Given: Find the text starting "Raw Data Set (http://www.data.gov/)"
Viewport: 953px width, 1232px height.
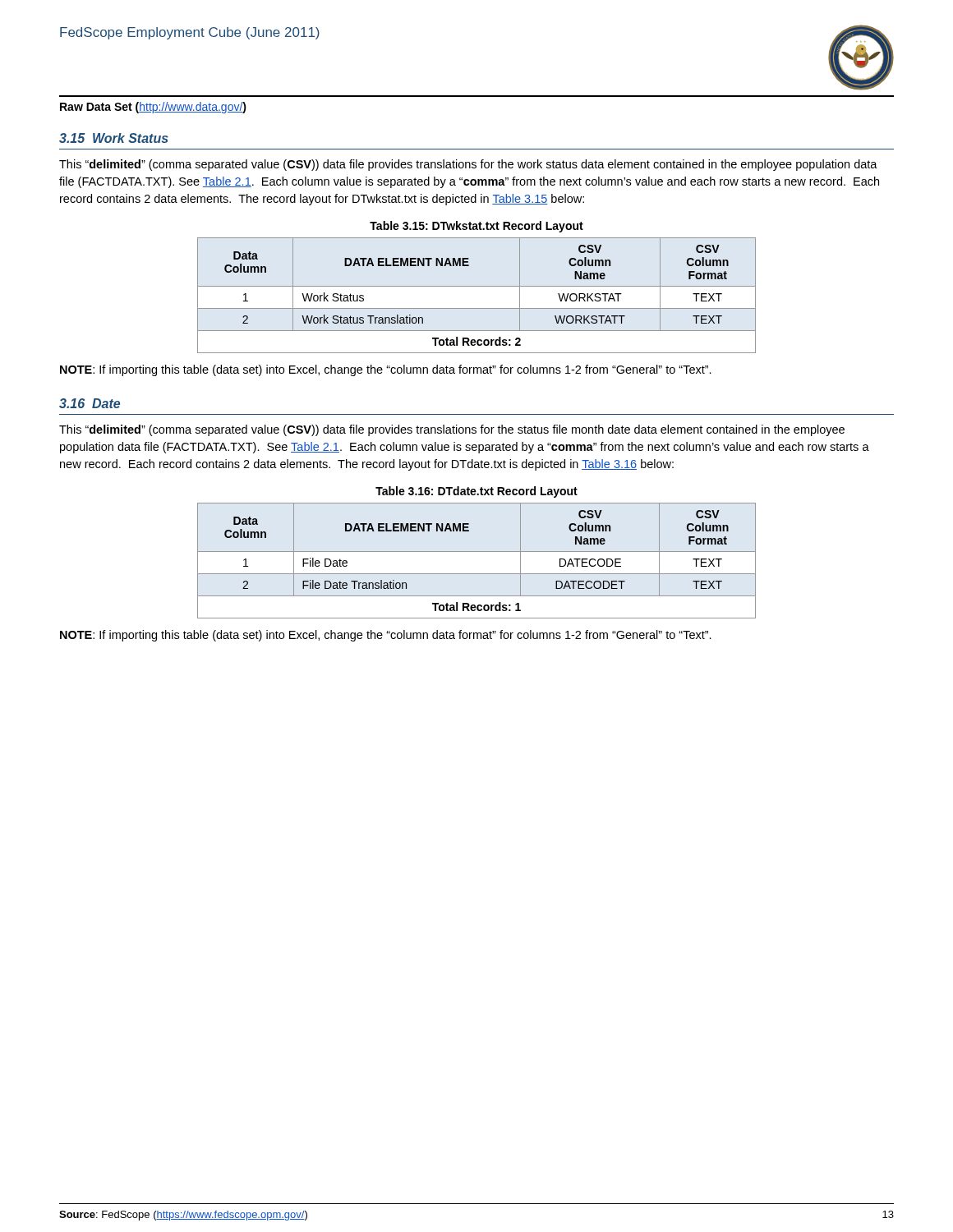Looking at the screenshot, I should click(x=153, y=107).
